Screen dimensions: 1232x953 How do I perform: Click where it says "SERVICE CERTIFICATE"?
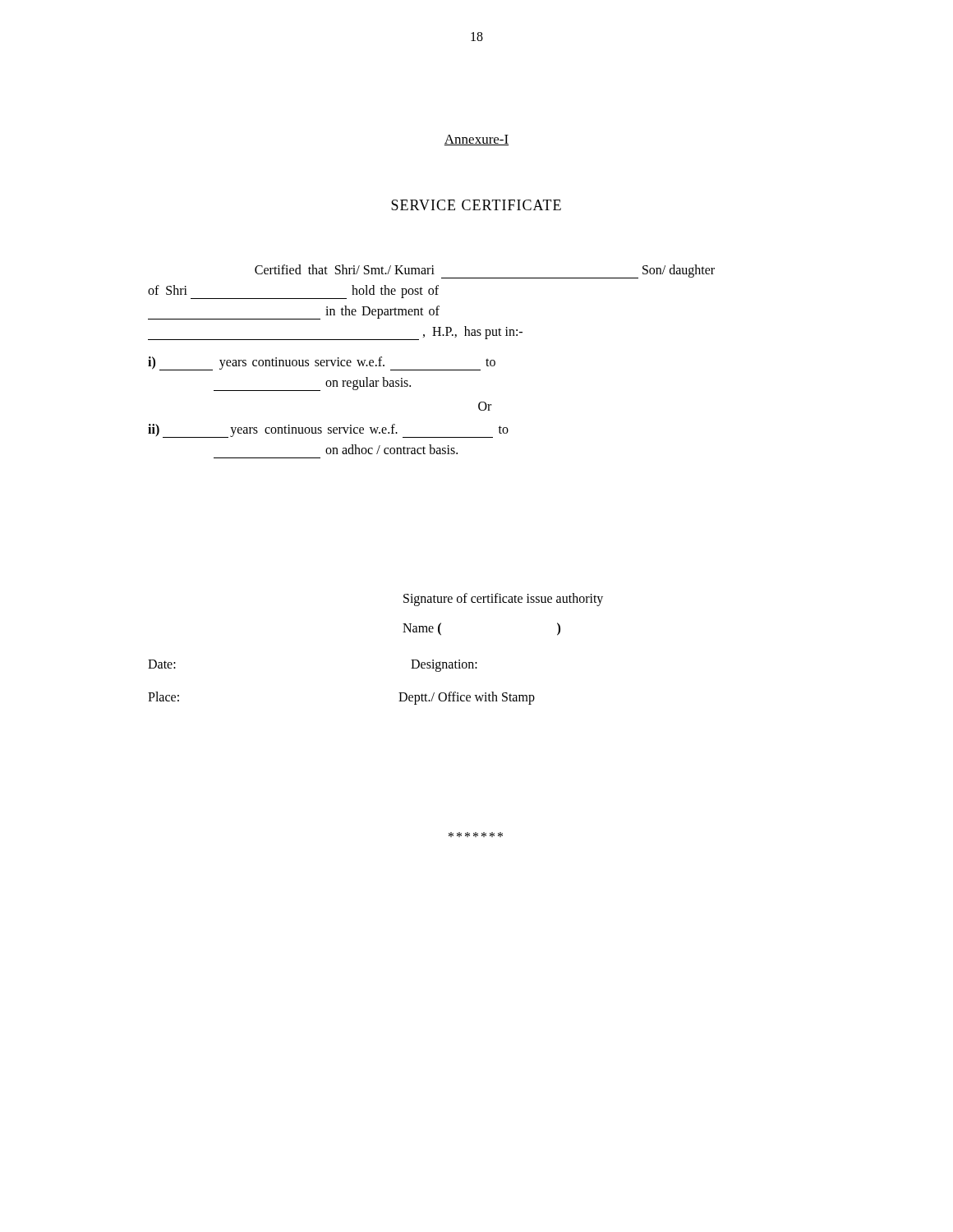pos(476,205)
